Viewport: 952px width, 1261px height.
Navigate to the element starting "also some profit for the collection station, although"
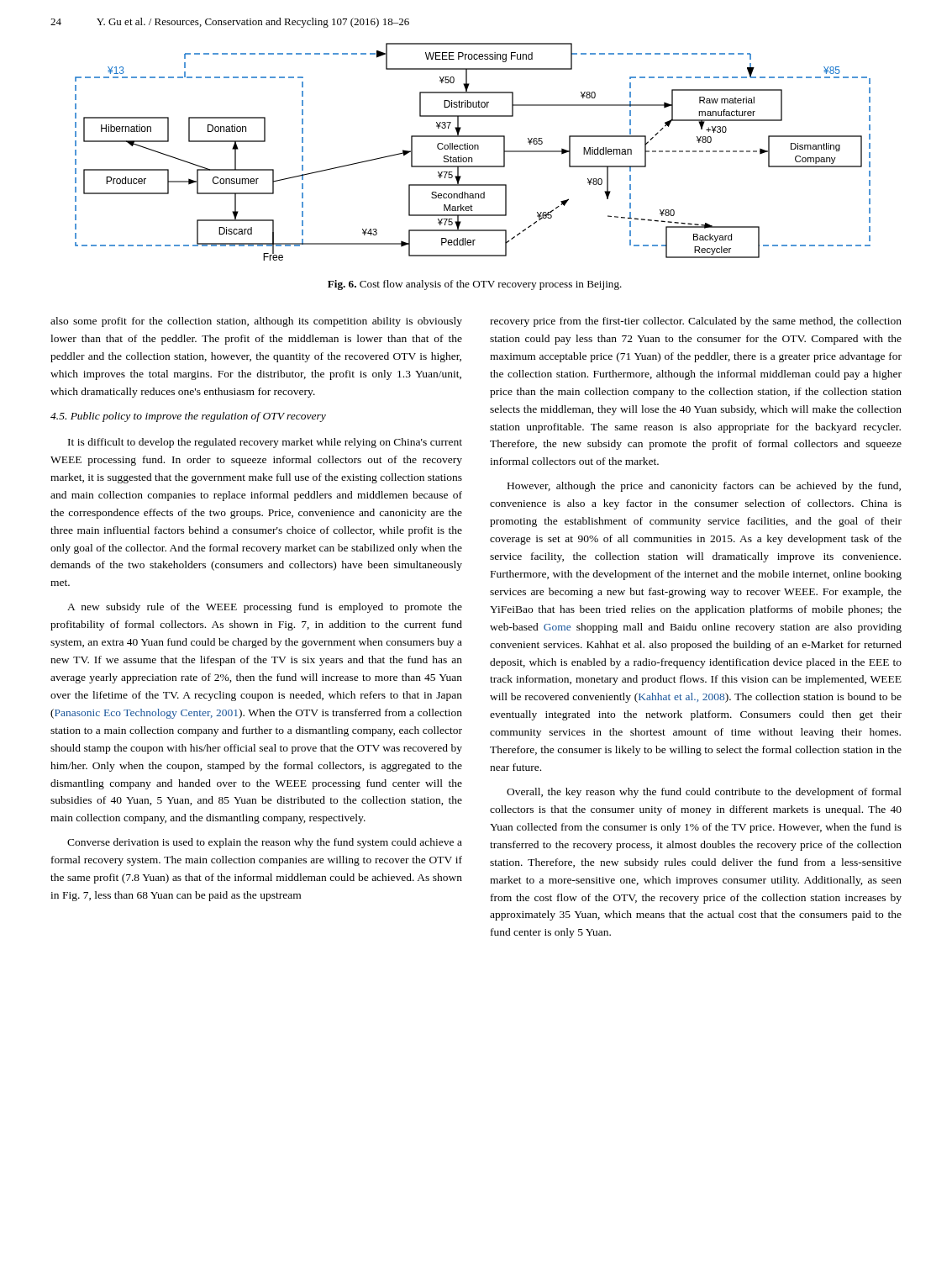coord(256,357)
